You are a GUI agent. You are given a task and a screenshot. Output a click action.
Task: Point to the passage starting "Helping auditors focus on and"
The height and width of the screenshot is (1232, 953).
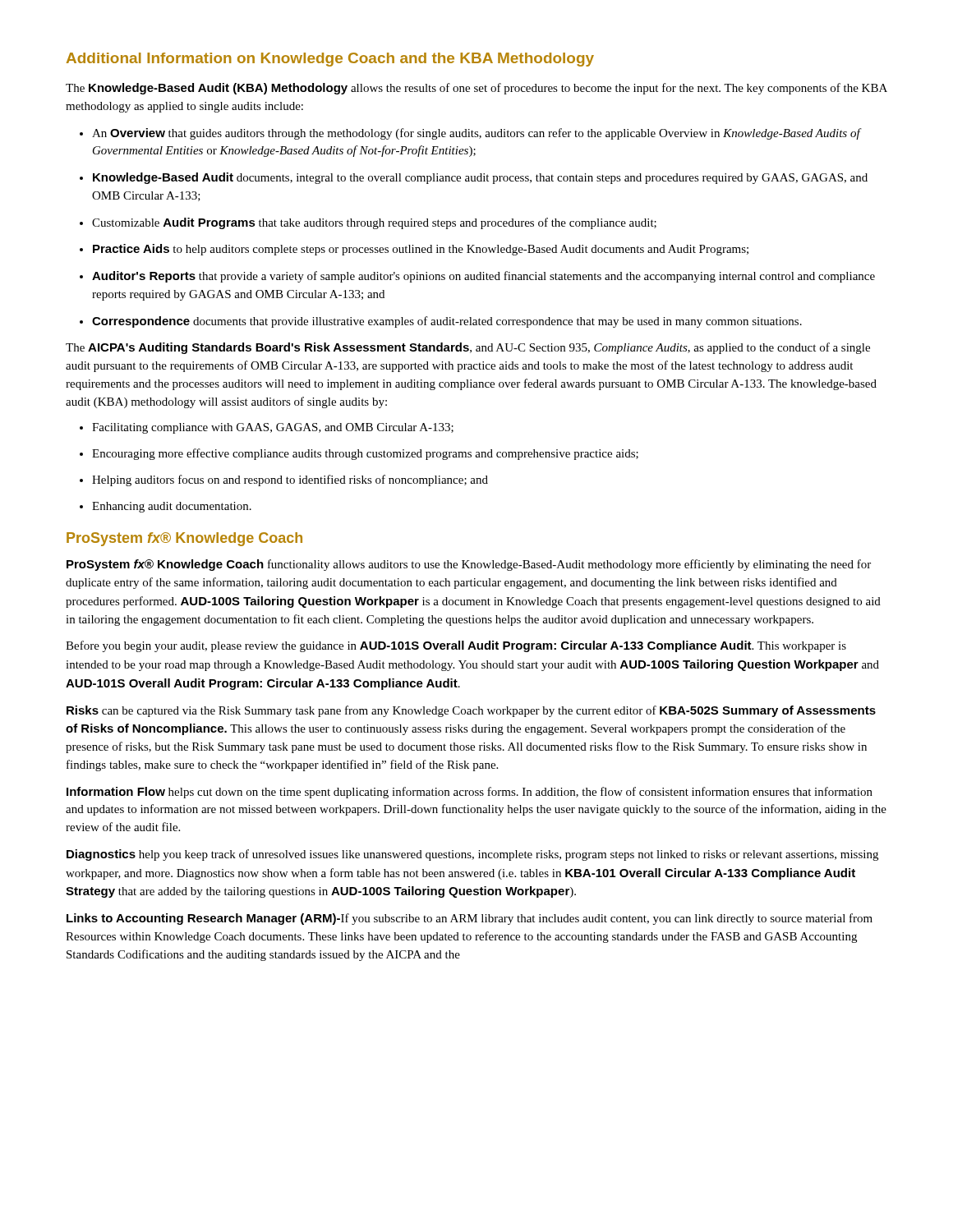(476, 480)
